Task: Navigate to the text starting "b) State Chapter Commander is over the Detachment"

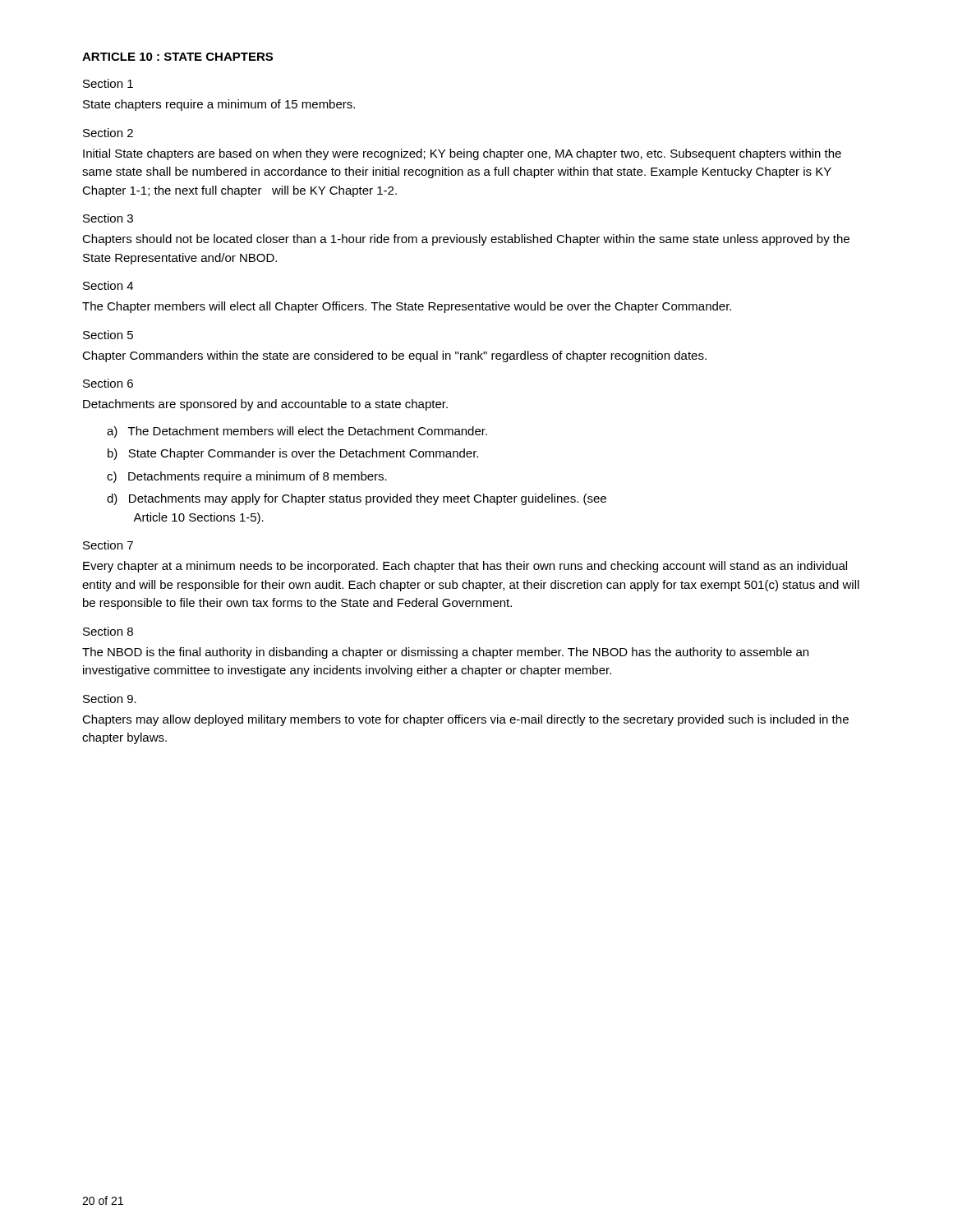Action: [x=293, y=453]
